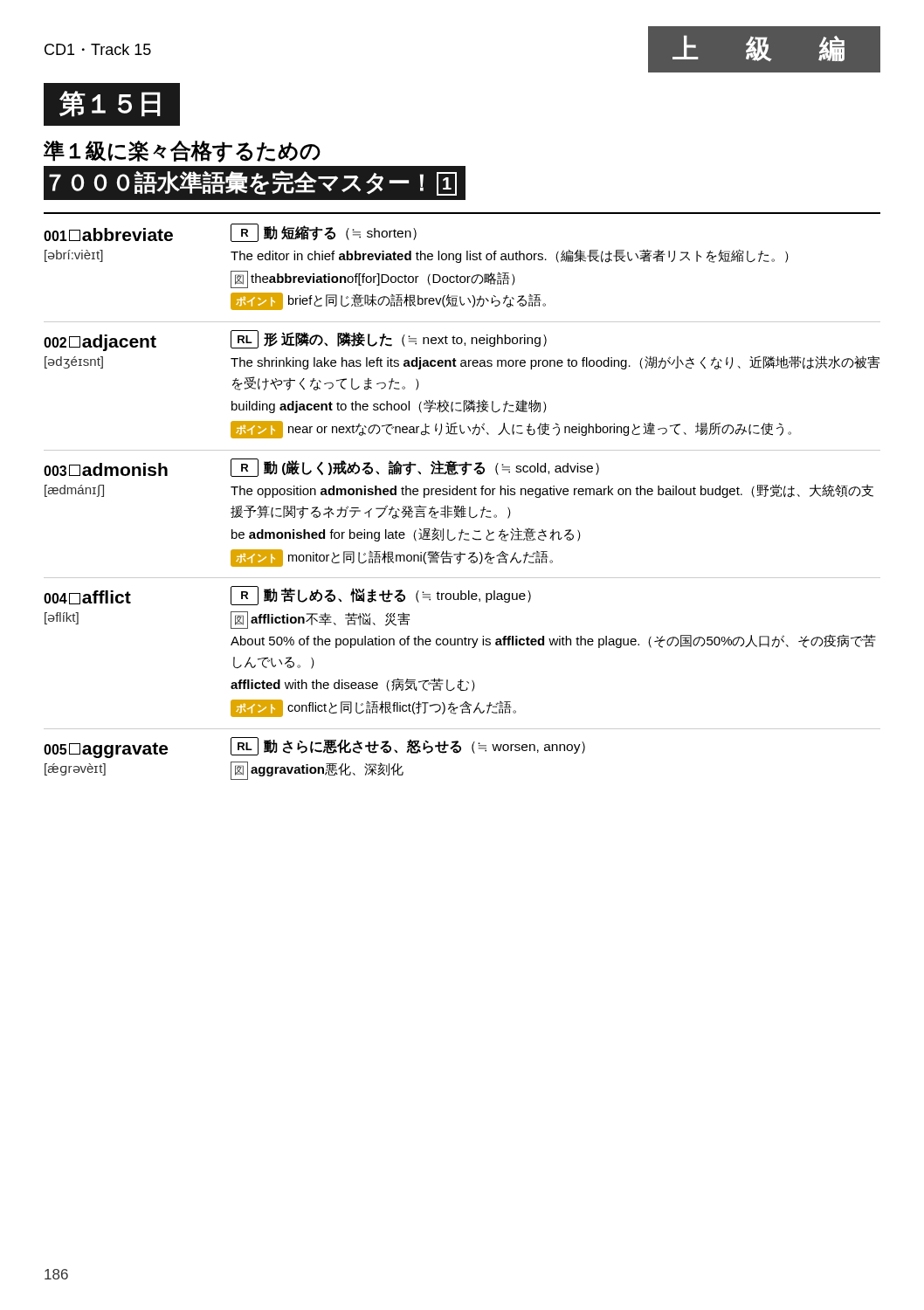924x1310 pixels.
Task: Point to "準１級に楽々合格するための ７０００語水準語彙を完全マスター！1"
Action: [462, 168]
